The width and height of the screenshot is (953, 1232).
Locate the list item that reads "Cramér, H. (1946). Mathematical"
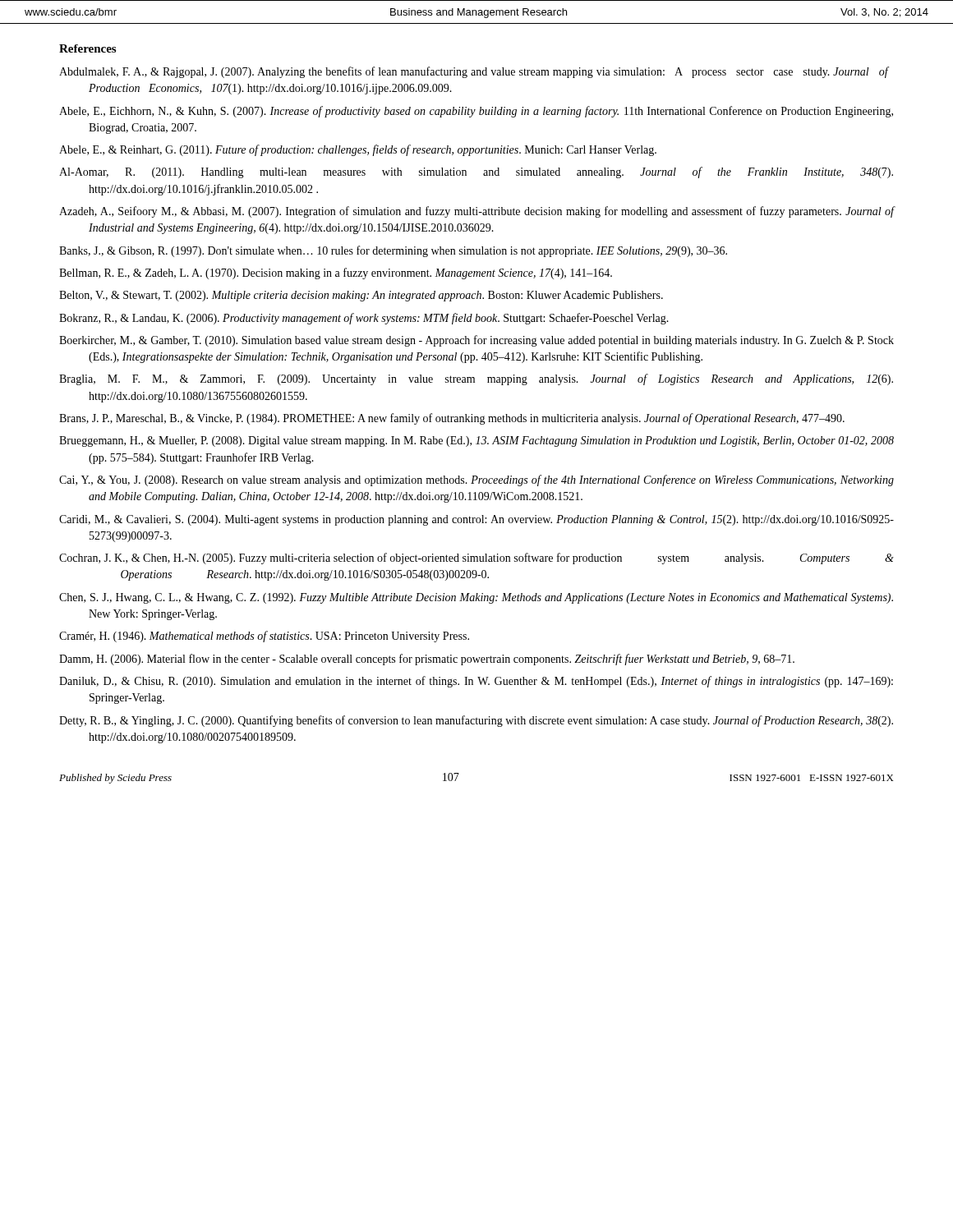(x=265, y=636)
